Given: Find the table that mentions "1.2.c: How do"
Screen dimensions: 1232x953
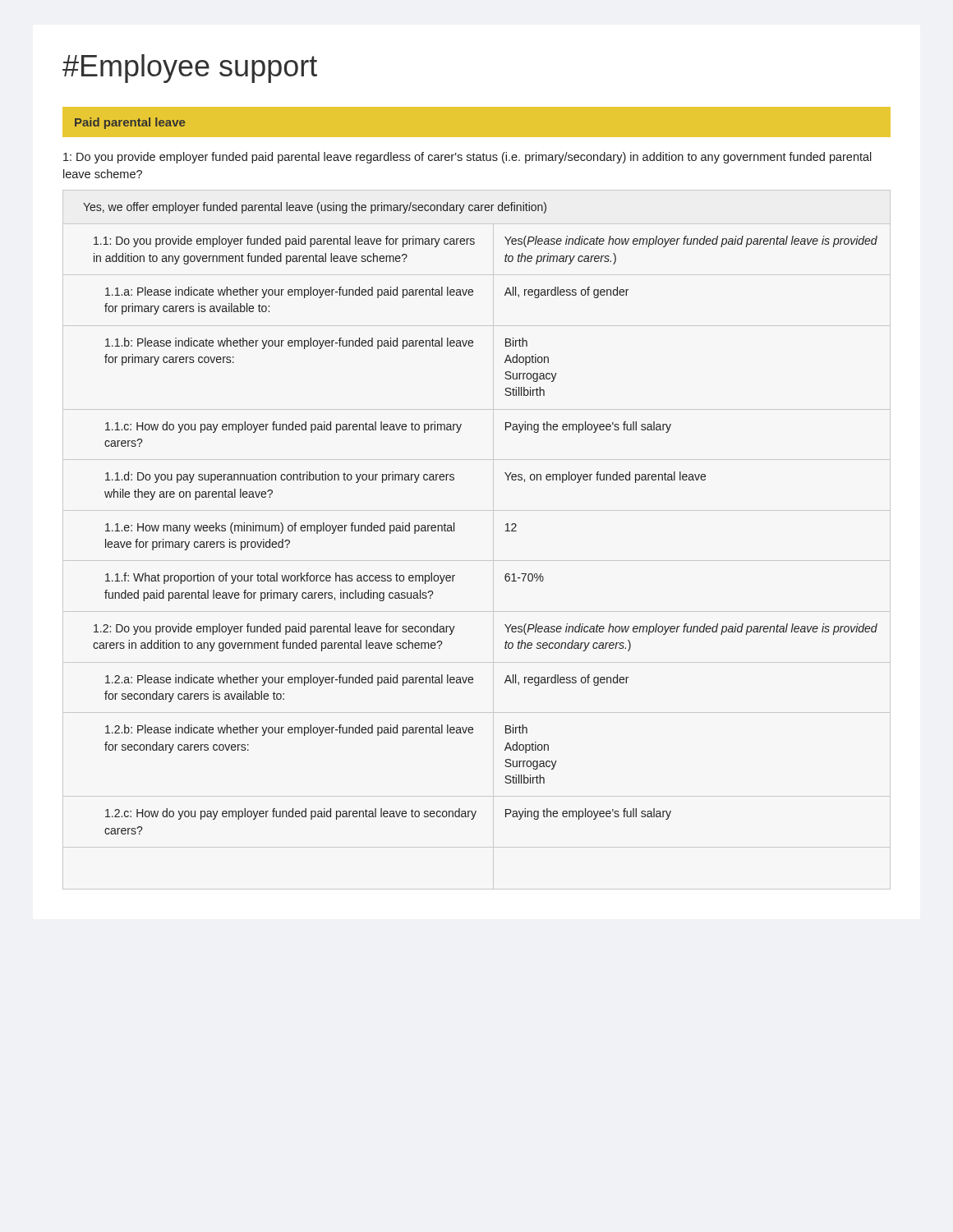Looking at the screenshot, I should pyautogui.click(x=476, y=540).
